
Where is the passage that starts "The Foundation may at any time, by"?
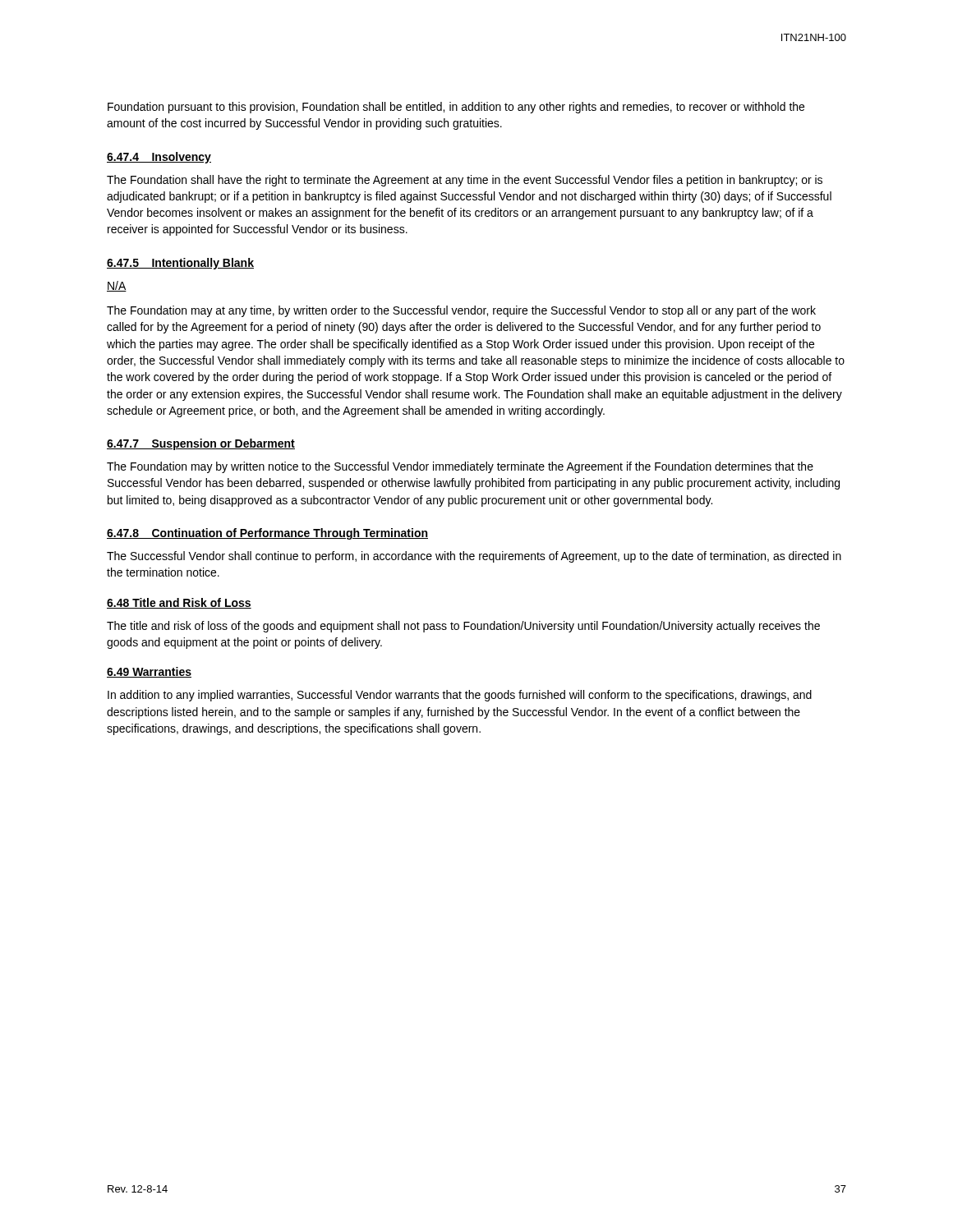[x=476, y=361]
